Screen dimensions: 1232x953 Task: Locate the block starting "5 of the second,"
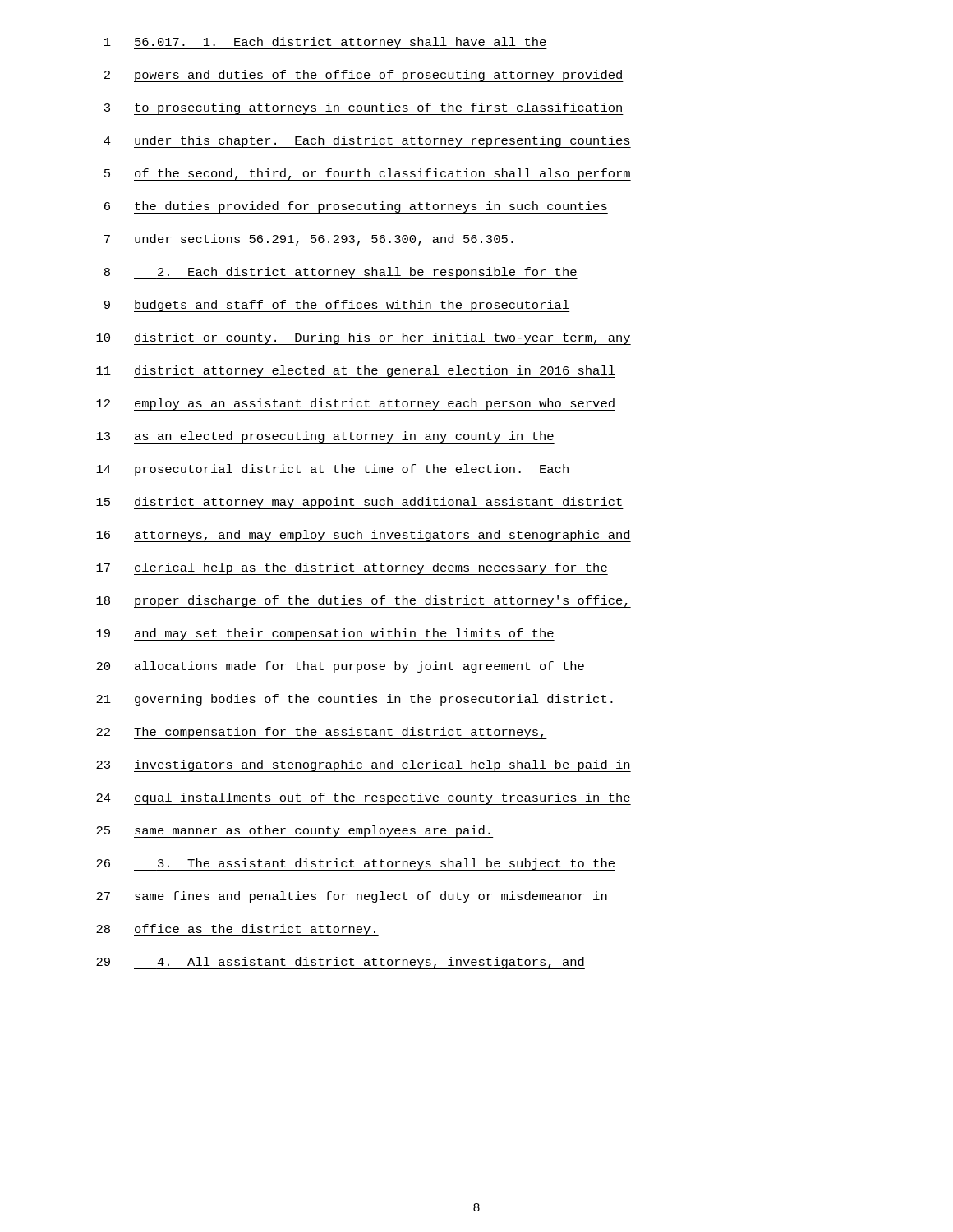476,174
